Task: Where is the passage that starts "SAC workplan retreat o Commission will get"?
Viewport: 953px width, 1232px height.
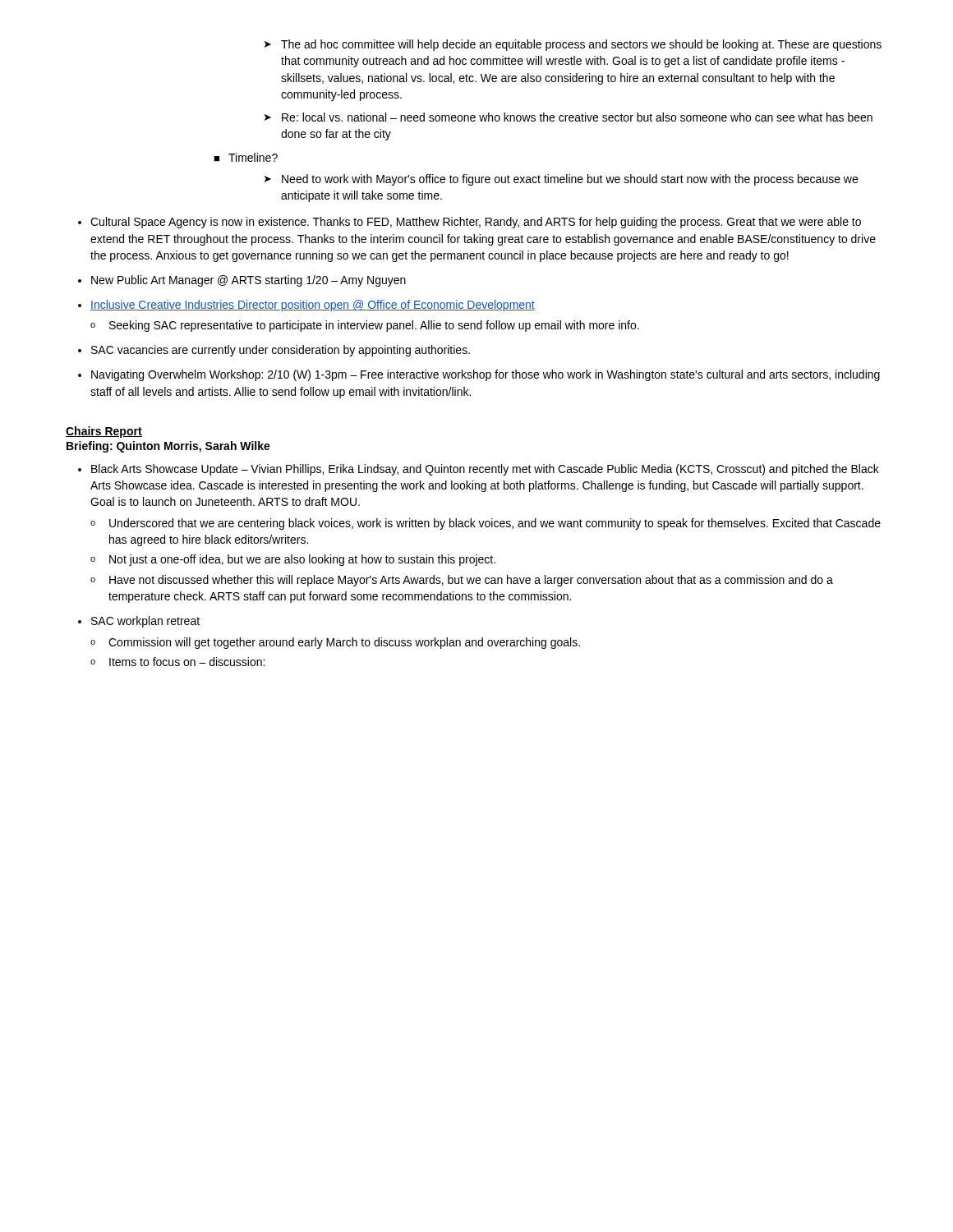Action: 476,642
